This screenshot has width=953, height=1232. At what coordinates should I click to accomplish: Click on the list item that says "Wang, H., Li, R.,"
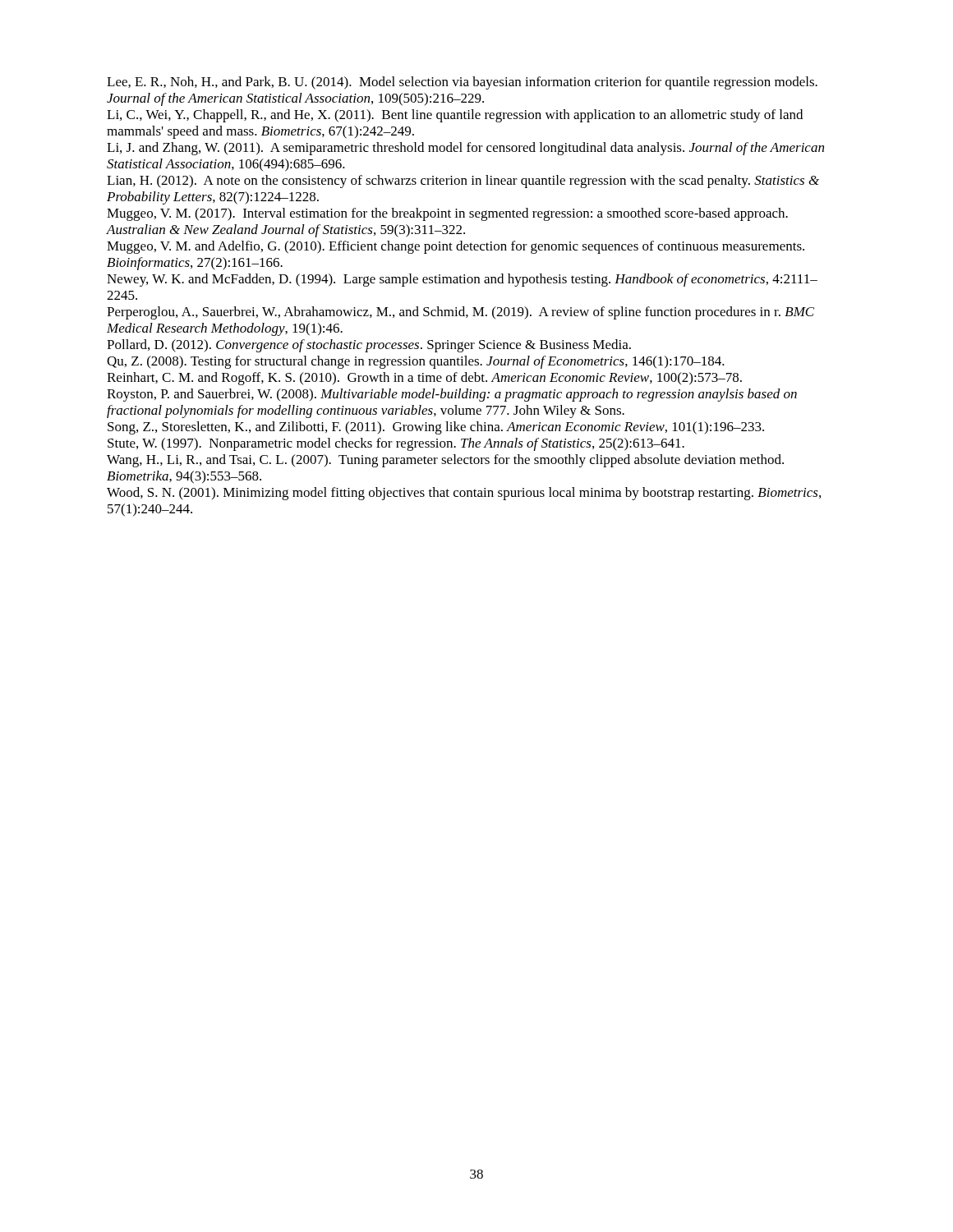point(446,468)
